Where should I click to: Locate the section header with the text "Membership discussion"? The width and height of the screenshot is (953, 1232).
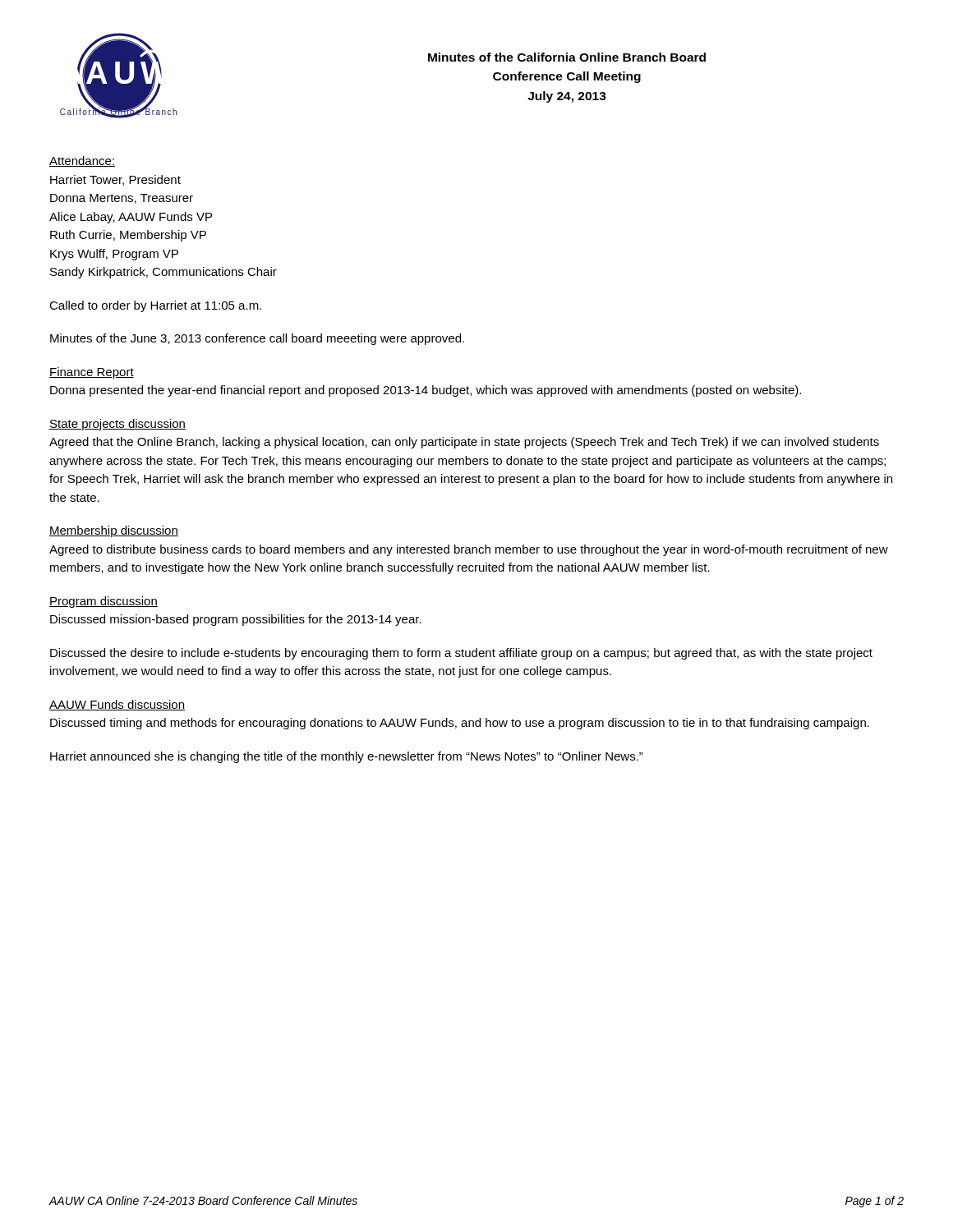[x=114, y=531]
